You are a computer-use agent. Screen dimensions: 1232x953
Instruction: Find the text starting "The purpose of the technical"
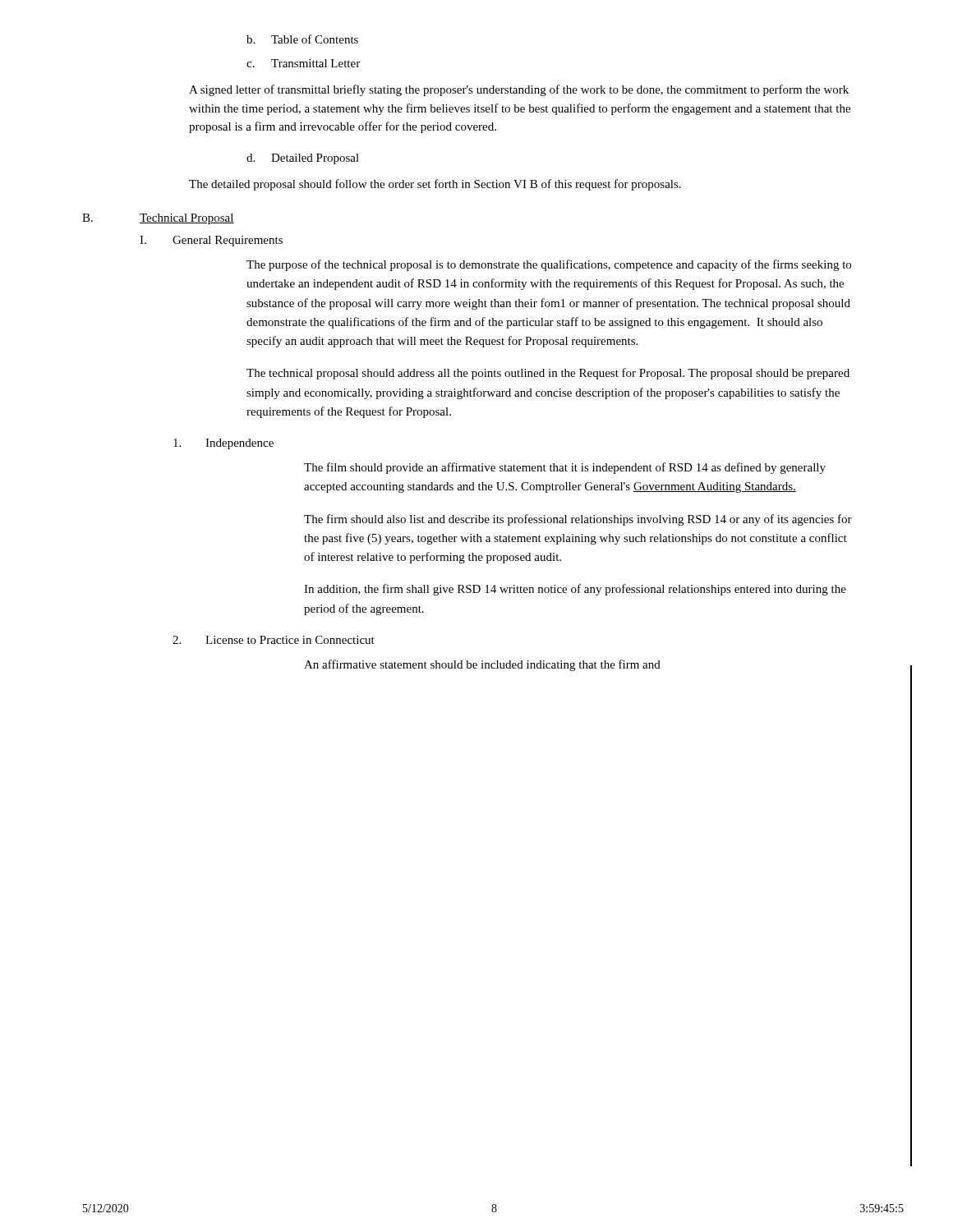(x=549, y=303)
